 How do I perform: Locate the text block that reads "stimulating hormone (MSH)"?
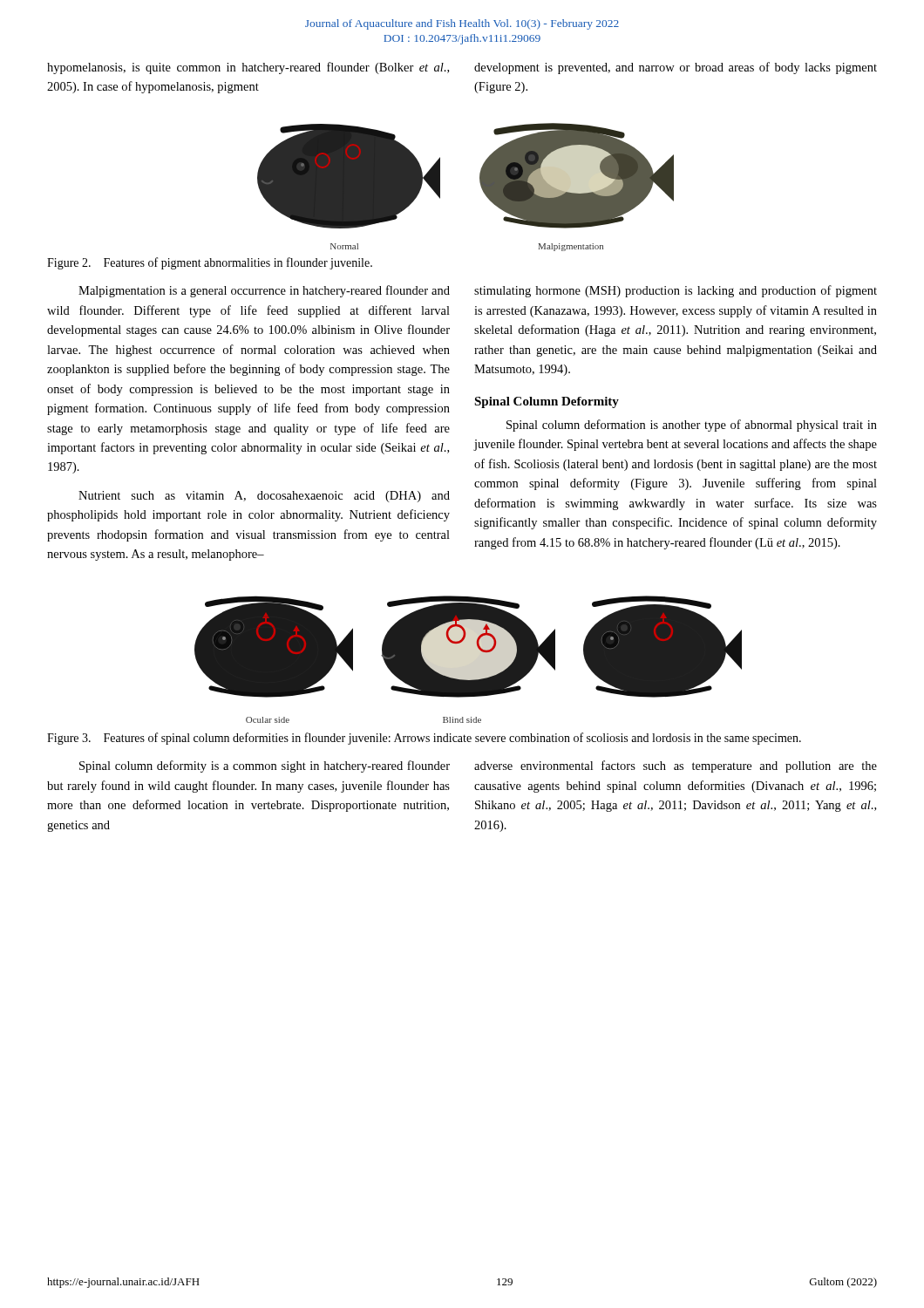coord(676,330)
